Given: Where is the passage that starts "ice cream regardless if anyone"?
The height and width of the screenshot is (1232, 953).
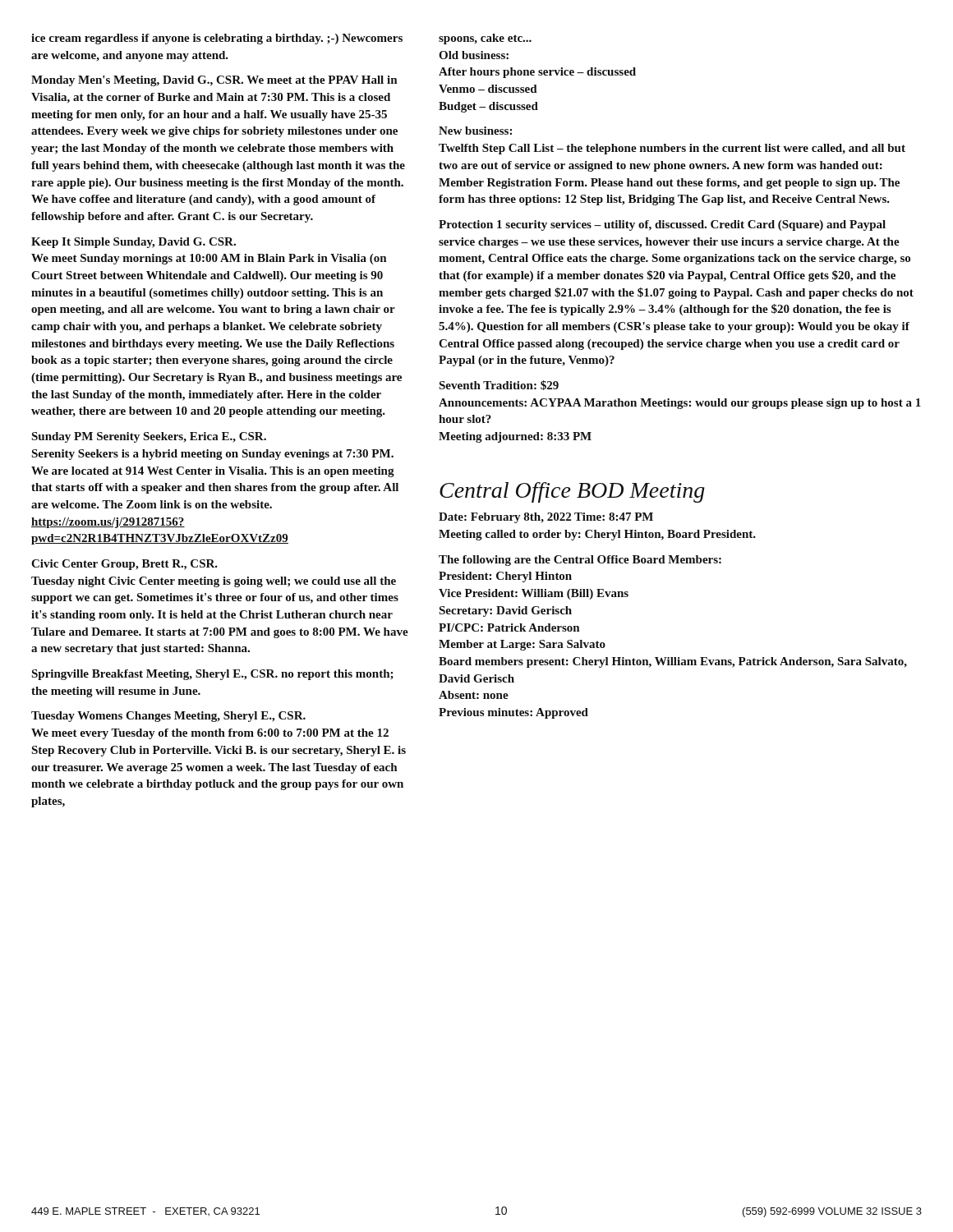Looking at the screenshot, I should (220, 47).
